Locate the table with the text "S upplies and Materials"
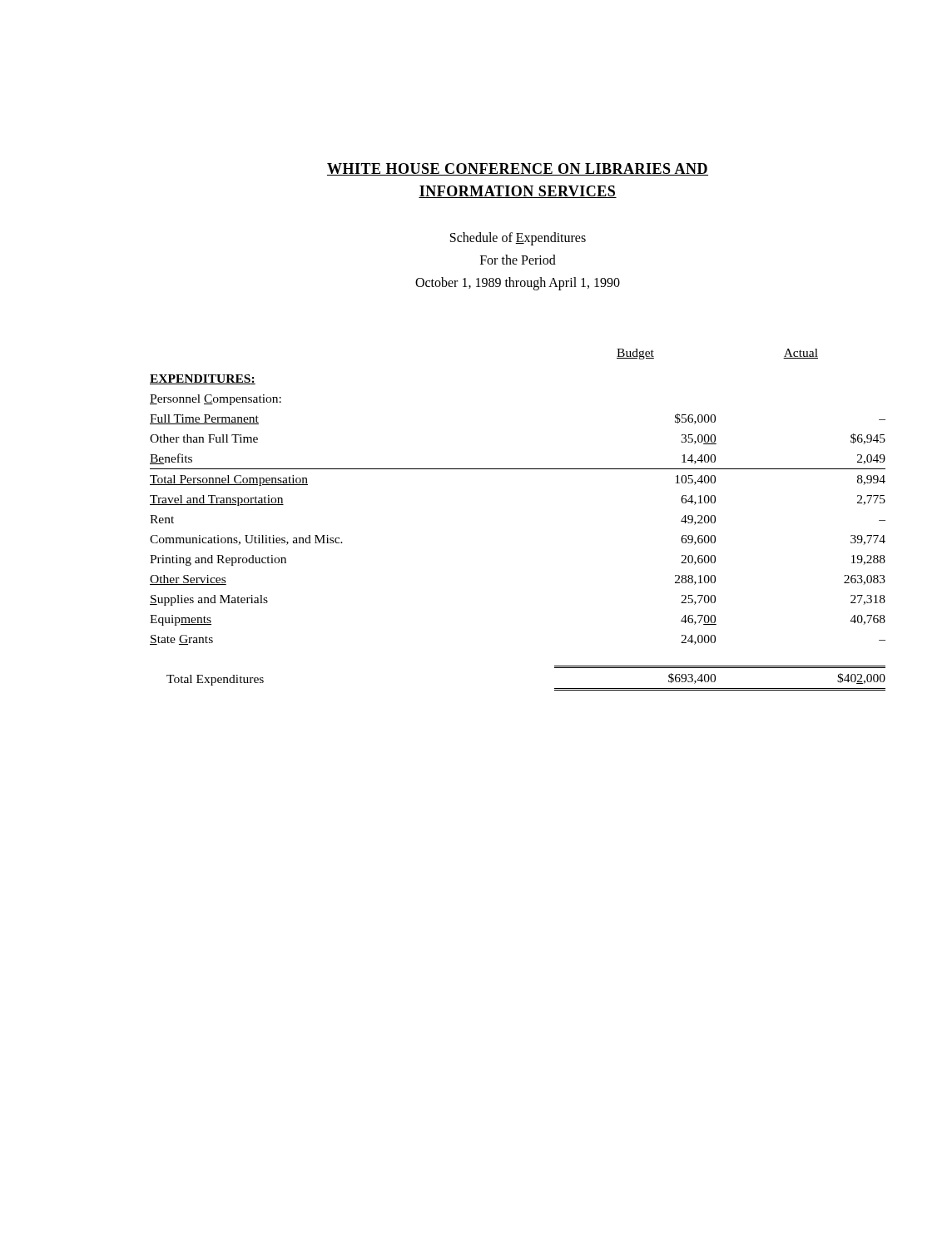The image size is (952, 1248). [x=518, y=517]
